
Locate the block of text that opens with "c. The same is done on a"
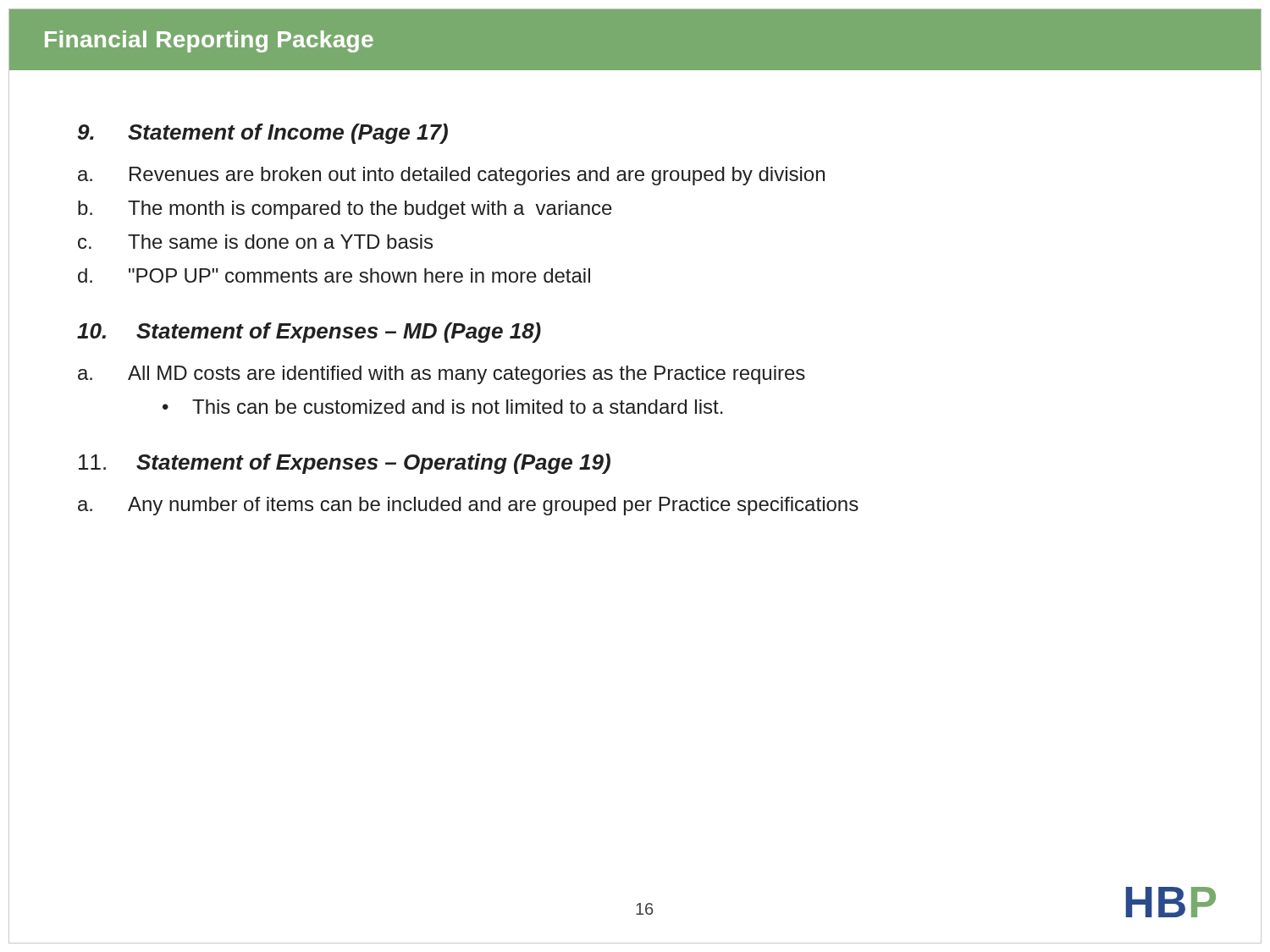click(255, 242)
